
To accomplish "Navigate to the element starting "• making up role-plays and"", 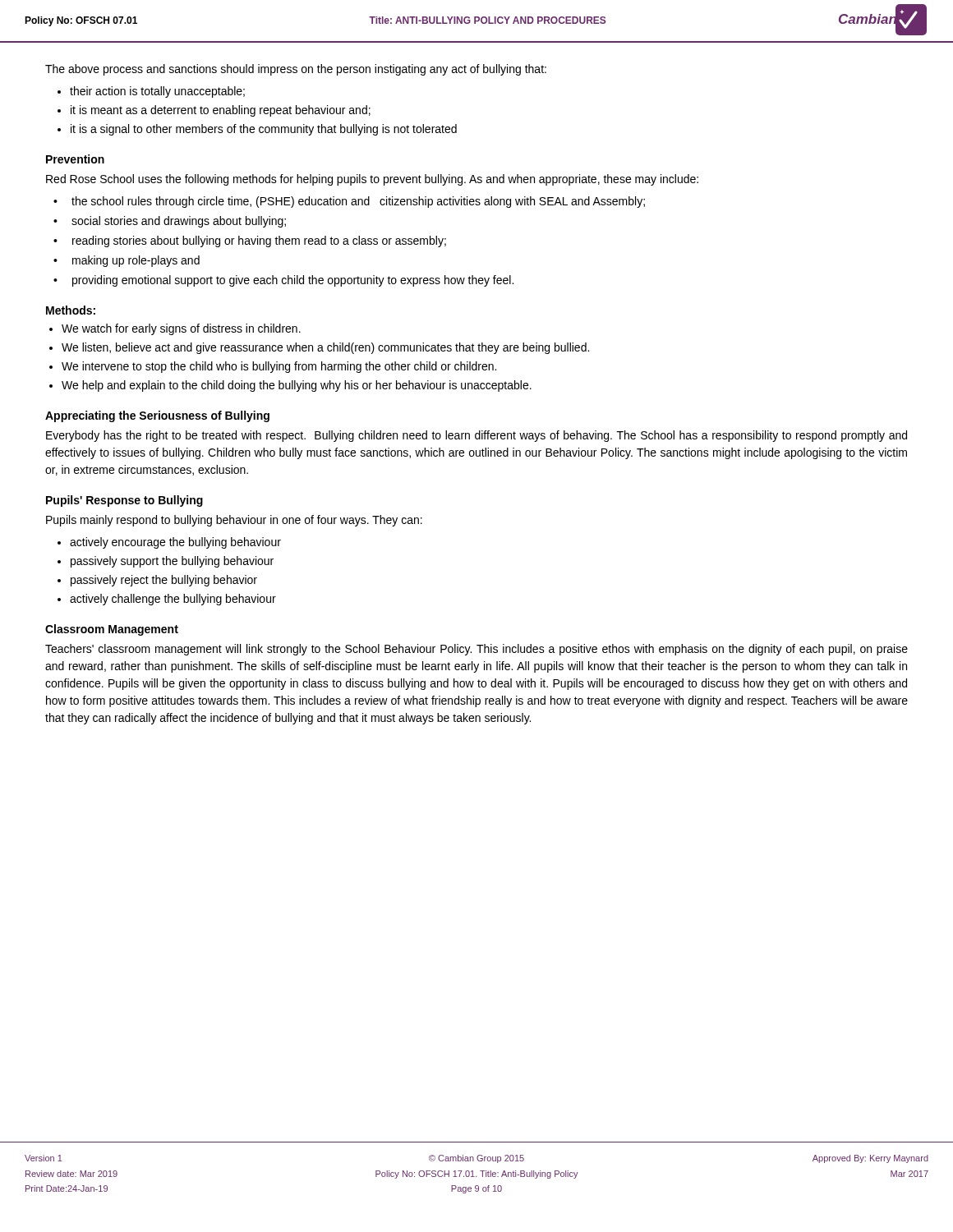I will tap(127, 261).
